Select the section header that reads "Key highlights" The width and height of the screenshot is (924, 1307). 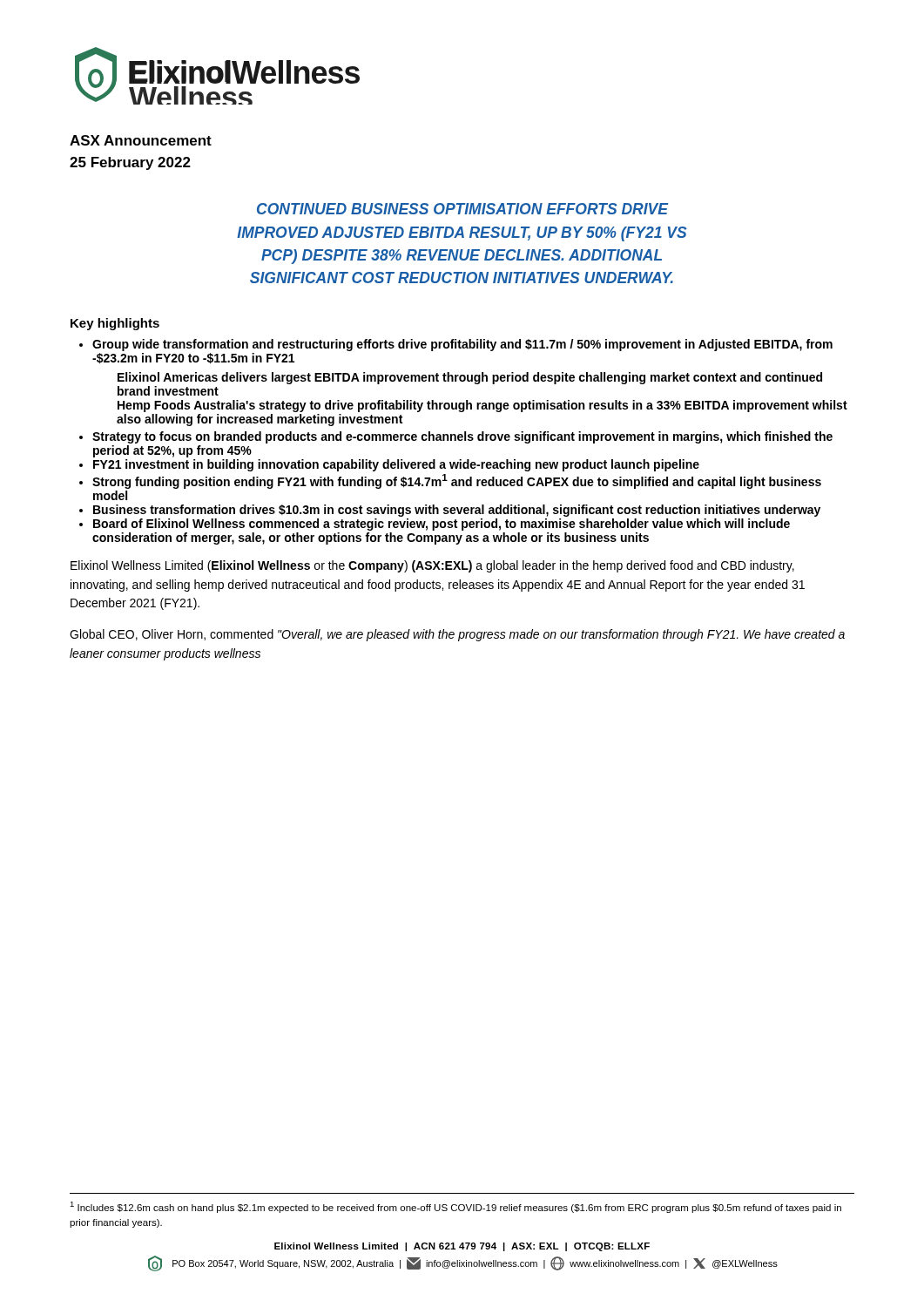[115, 323]
